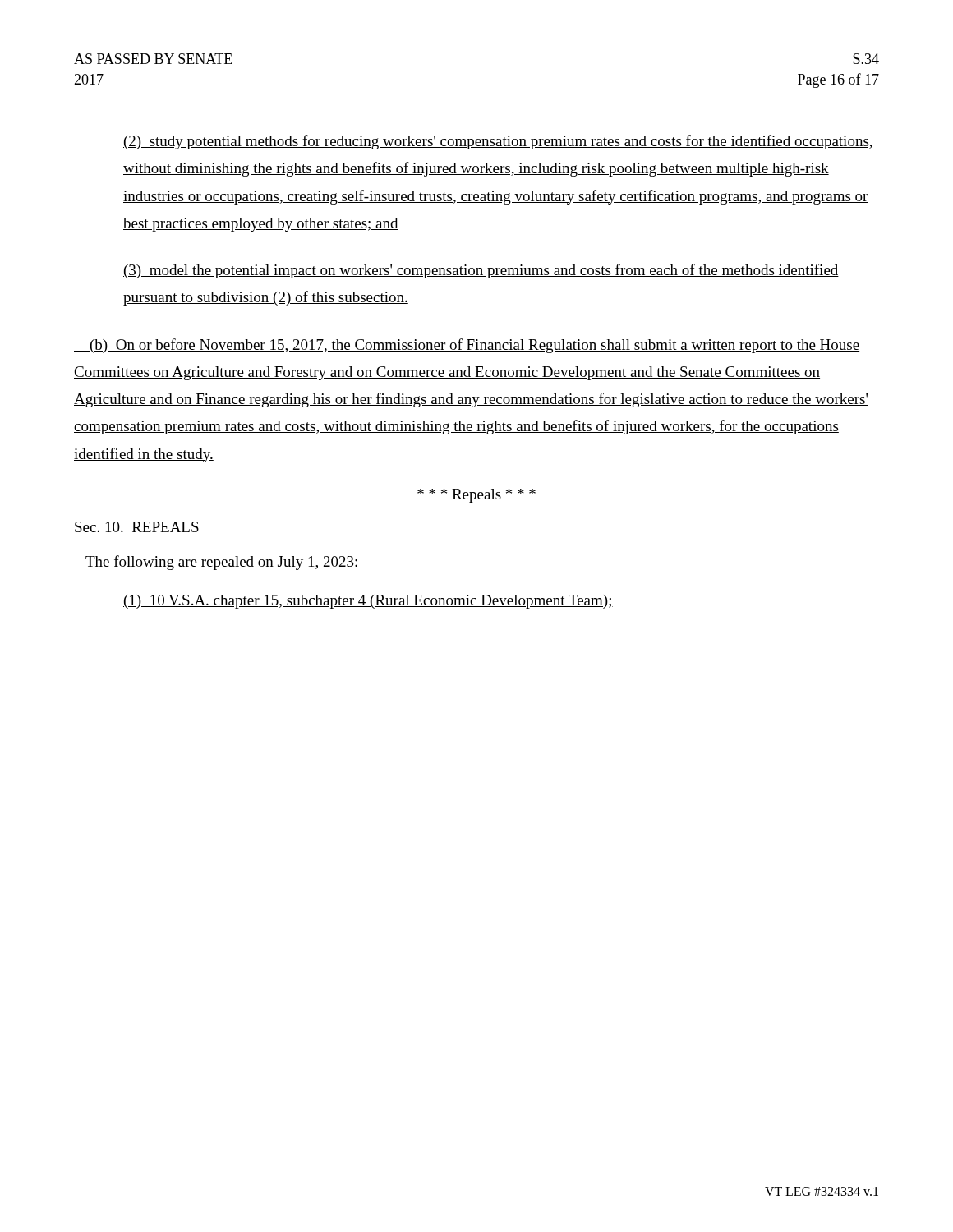
Task: Where is the passage that starts "(2) study potential methods for"?
Action: (501, 182)
